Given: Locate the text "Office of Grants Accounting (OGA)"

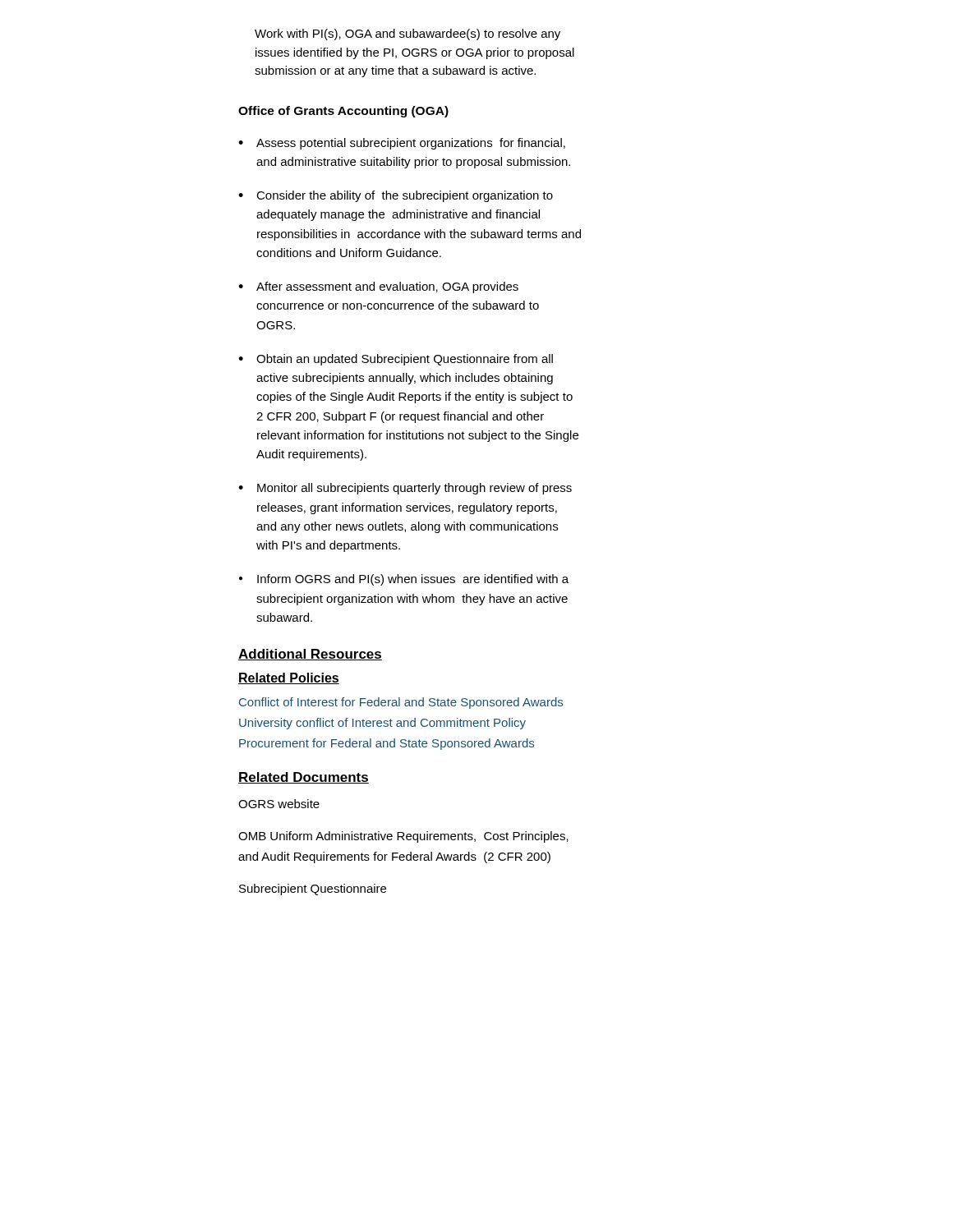Looking at the screenshot, I should pos(343,110).
